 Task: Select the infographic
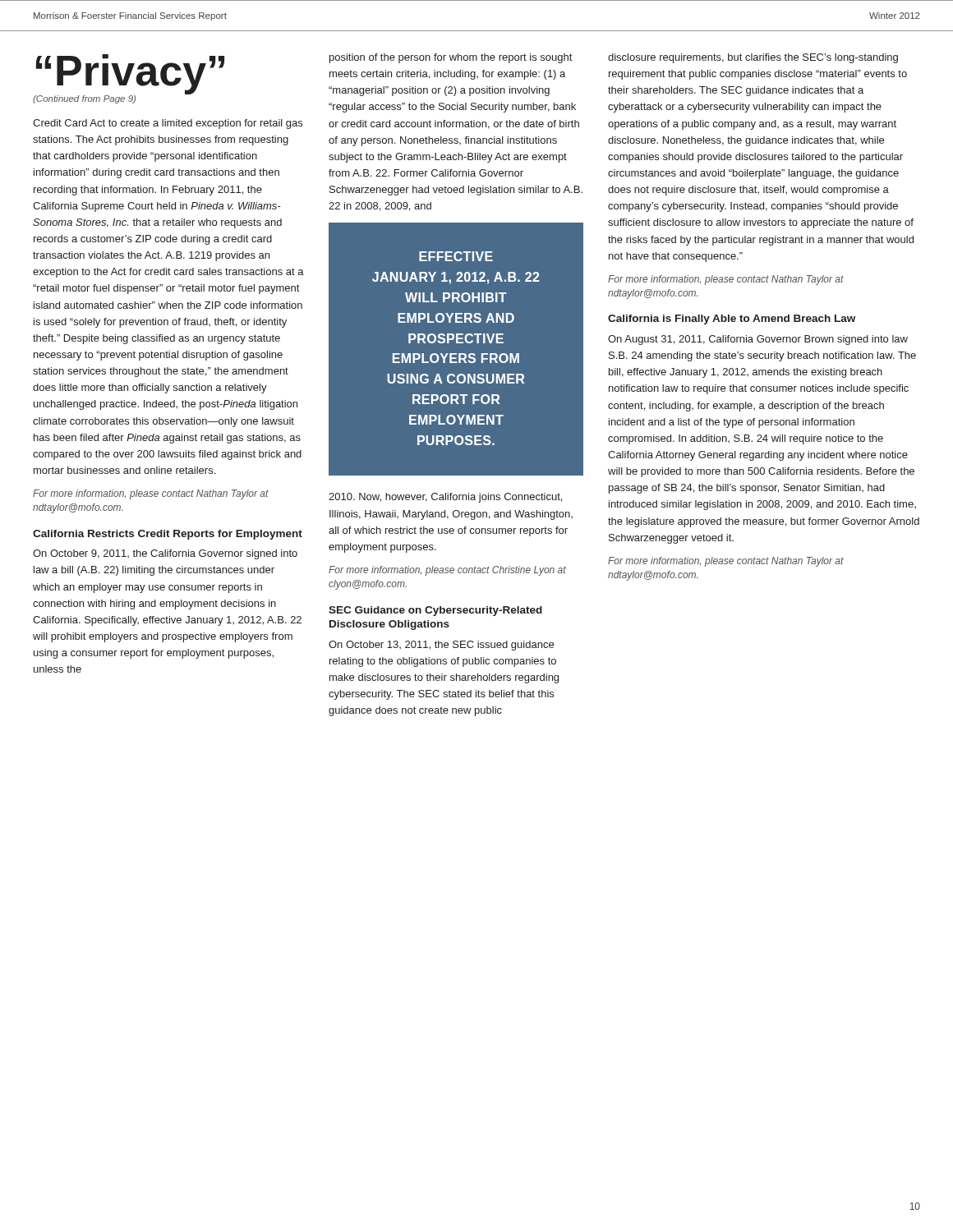[x=456, y=349]
